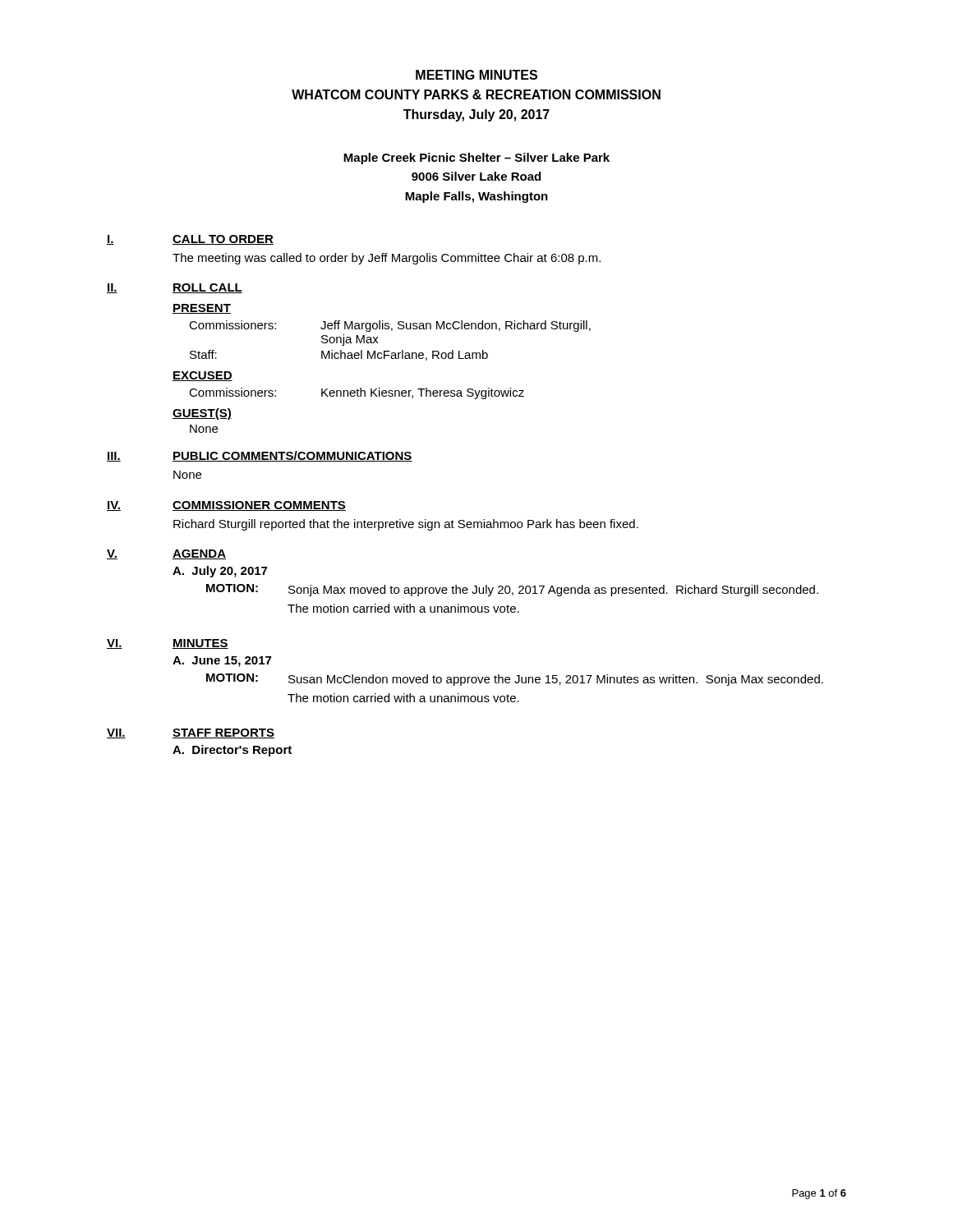
Task: Point to "STAFF REPORTS"
Action: click(223, 732)
